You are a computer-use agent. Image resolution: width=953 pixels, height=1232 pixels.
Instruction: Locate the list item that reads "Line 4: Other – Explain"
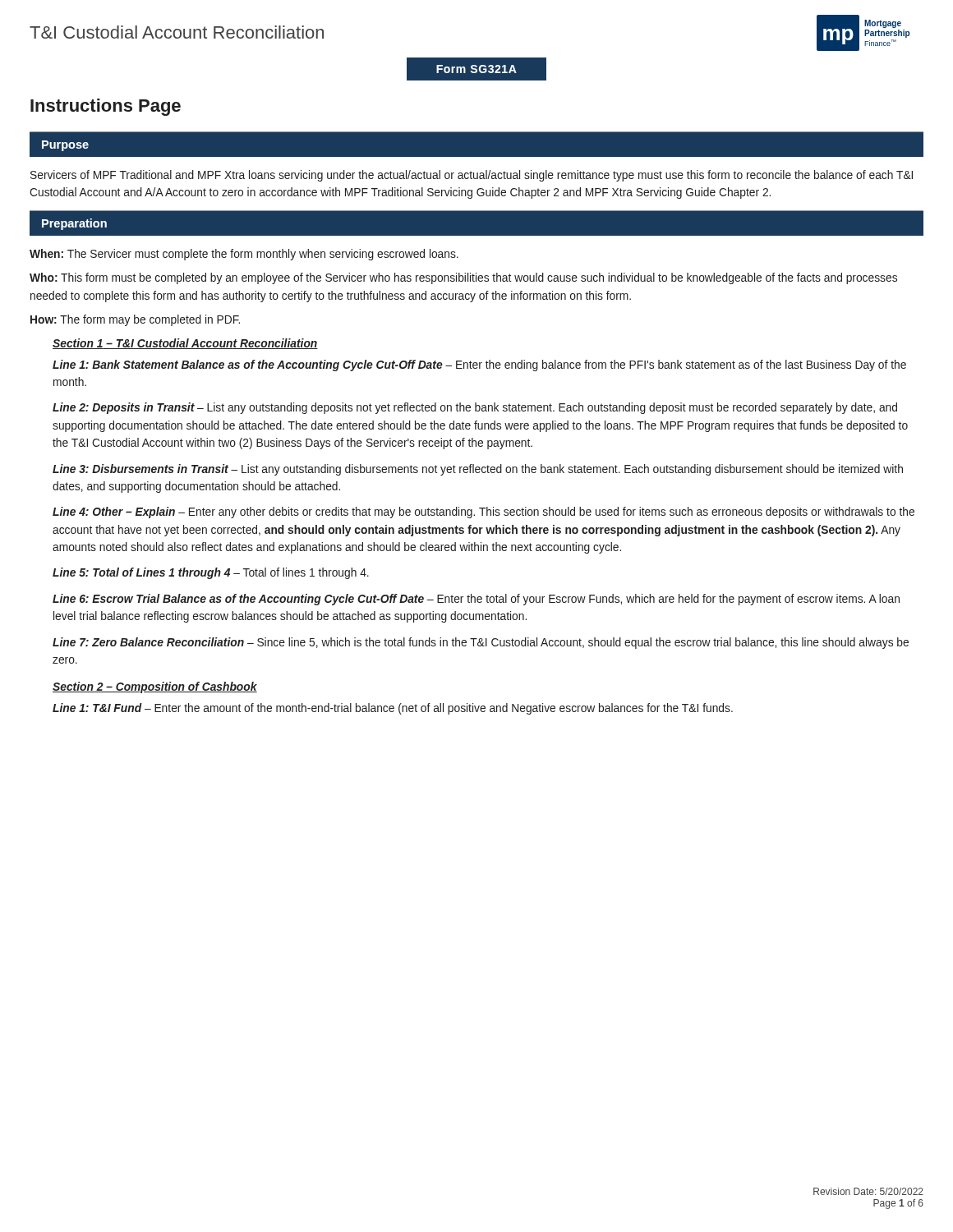(x=484, y=530)
